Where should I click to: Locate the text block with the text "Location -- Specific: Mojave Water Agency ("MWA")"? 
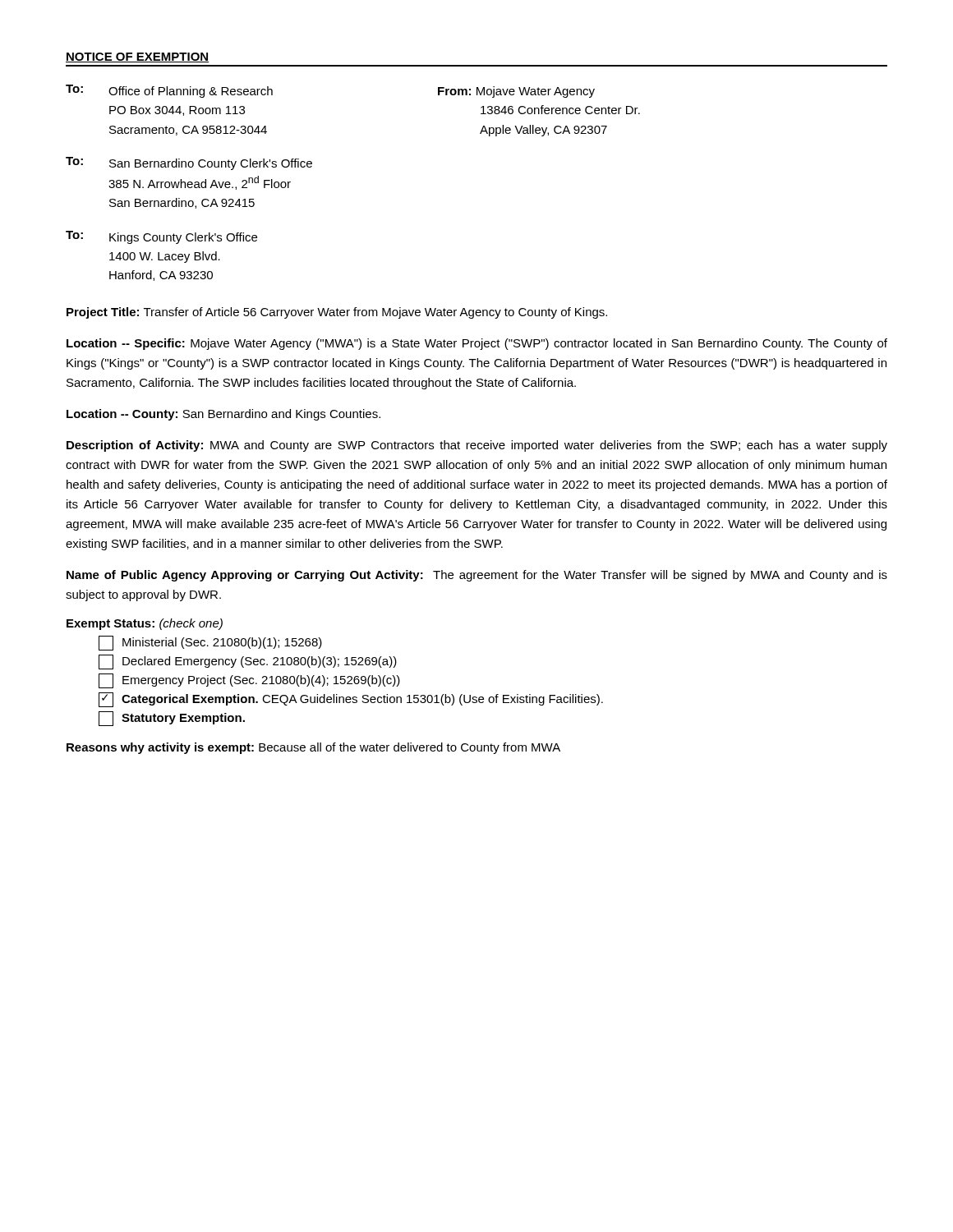tap(476, 363)
